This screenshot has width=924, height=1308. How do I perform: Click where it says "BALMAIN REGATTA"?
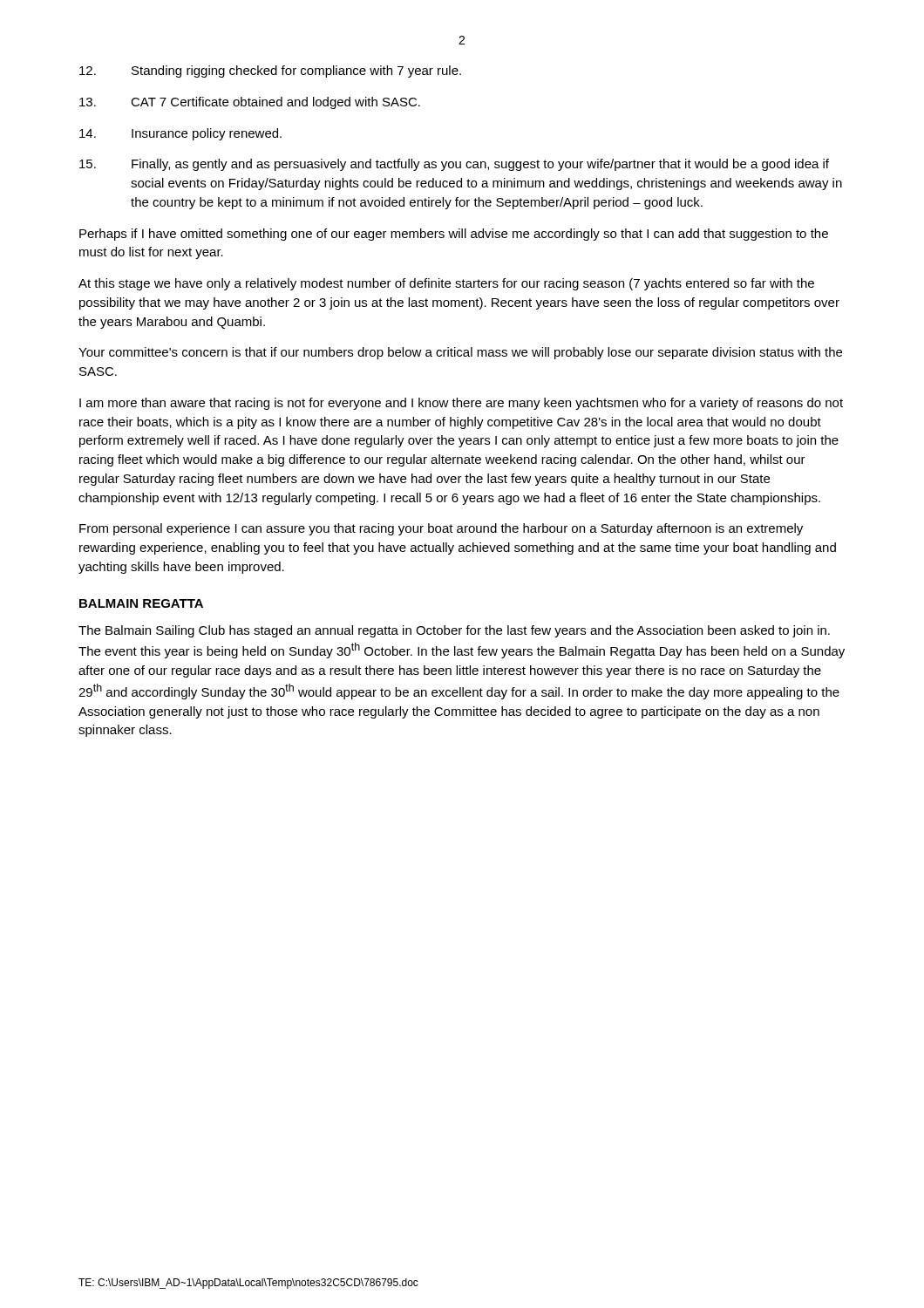(x=141, y=603)
